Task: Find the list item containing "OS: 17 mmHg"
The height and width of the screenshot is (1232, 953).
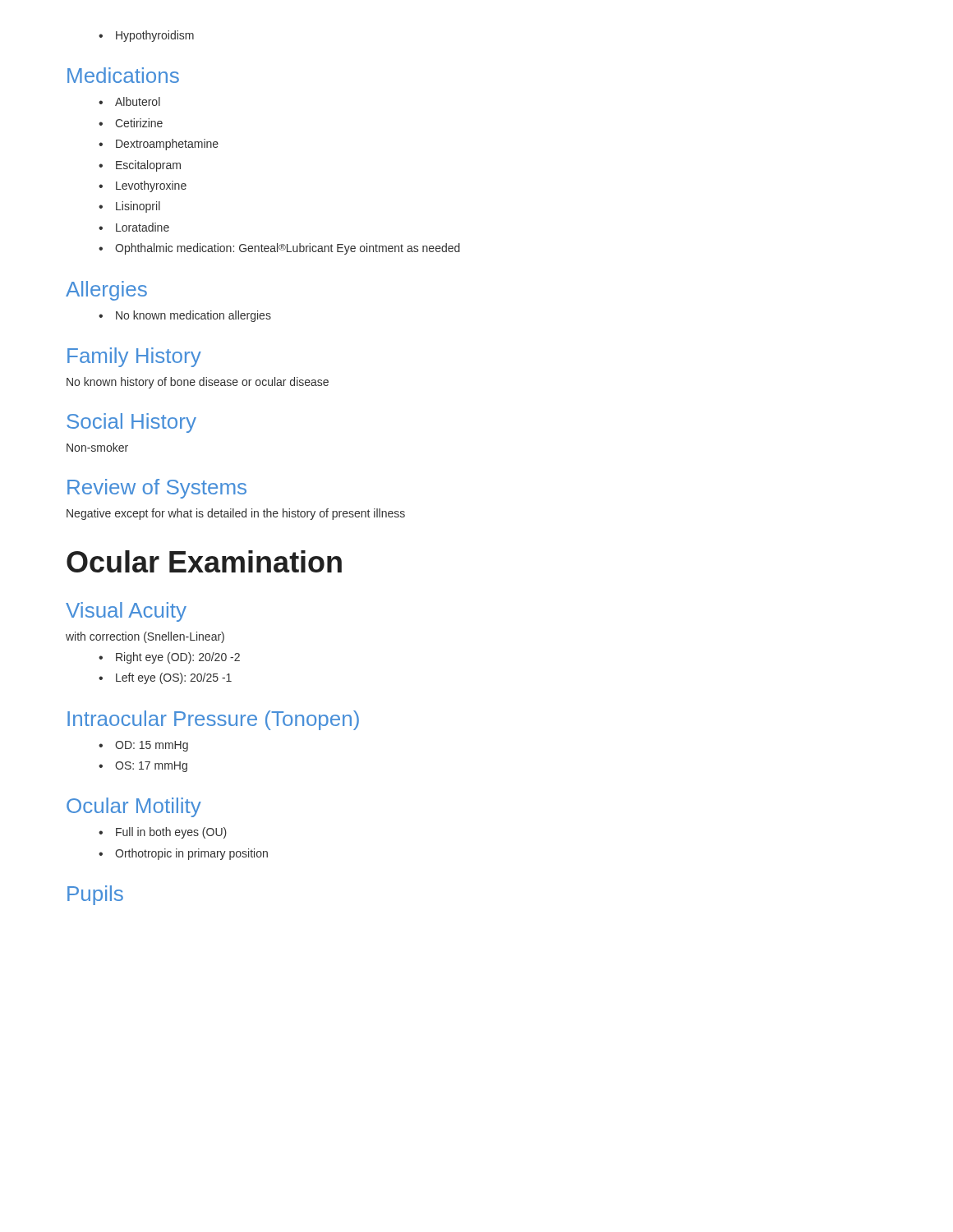Action: point(151,766)
